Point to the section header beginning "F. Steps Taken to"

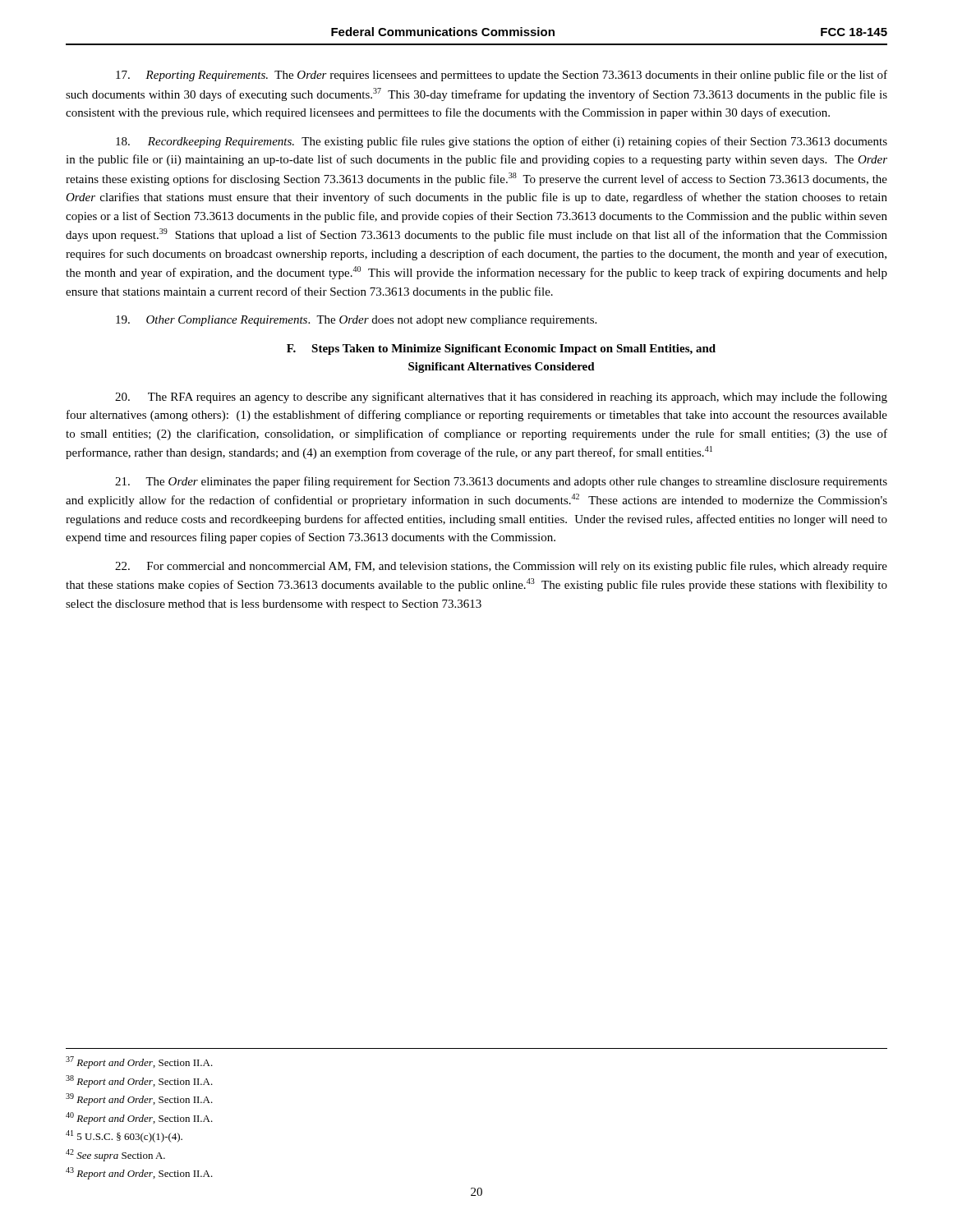pos(501,357)
